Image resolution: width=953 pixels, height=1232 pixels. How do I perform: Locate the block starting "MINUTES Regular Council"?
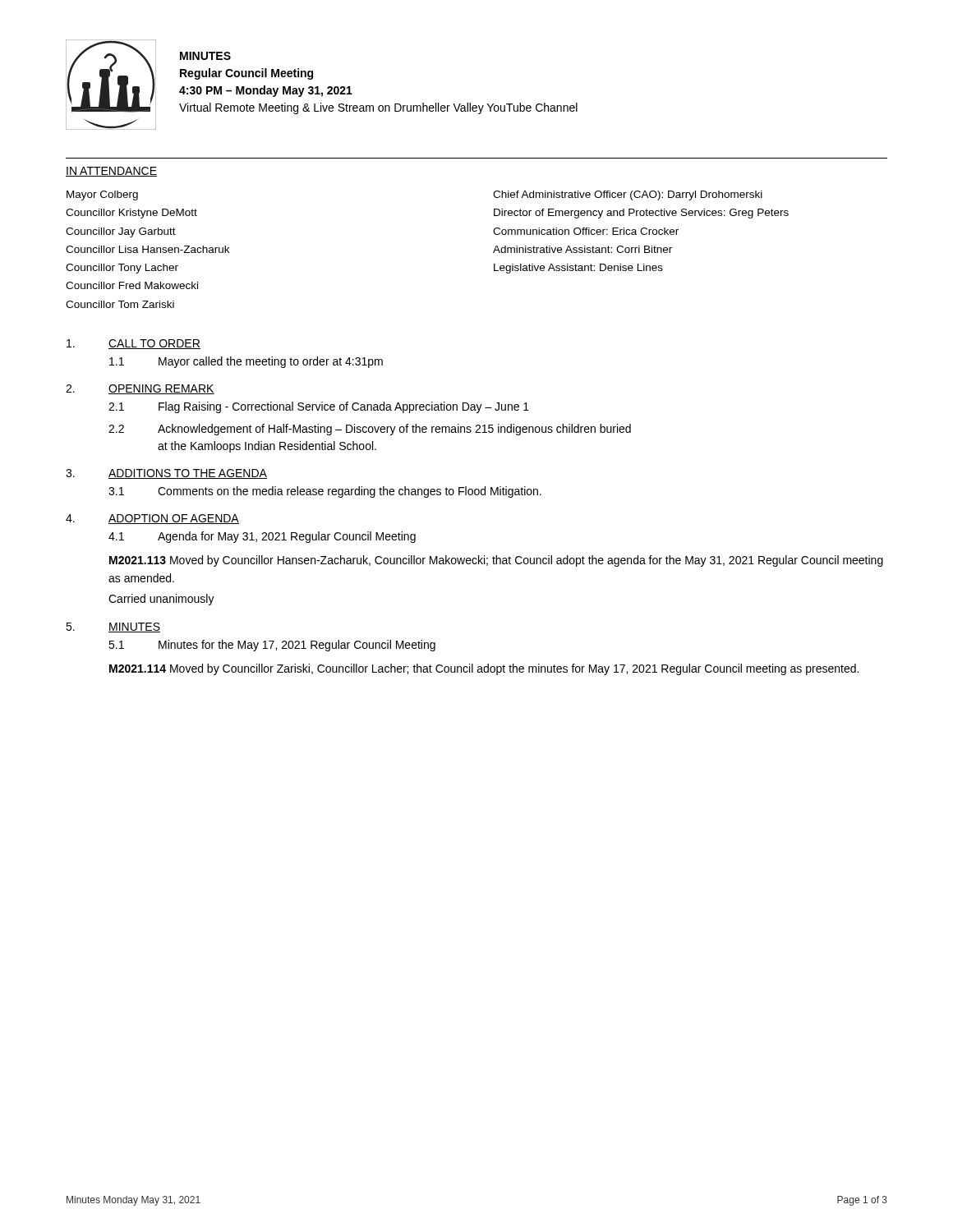pyautogui.click(x=205, y=56)
